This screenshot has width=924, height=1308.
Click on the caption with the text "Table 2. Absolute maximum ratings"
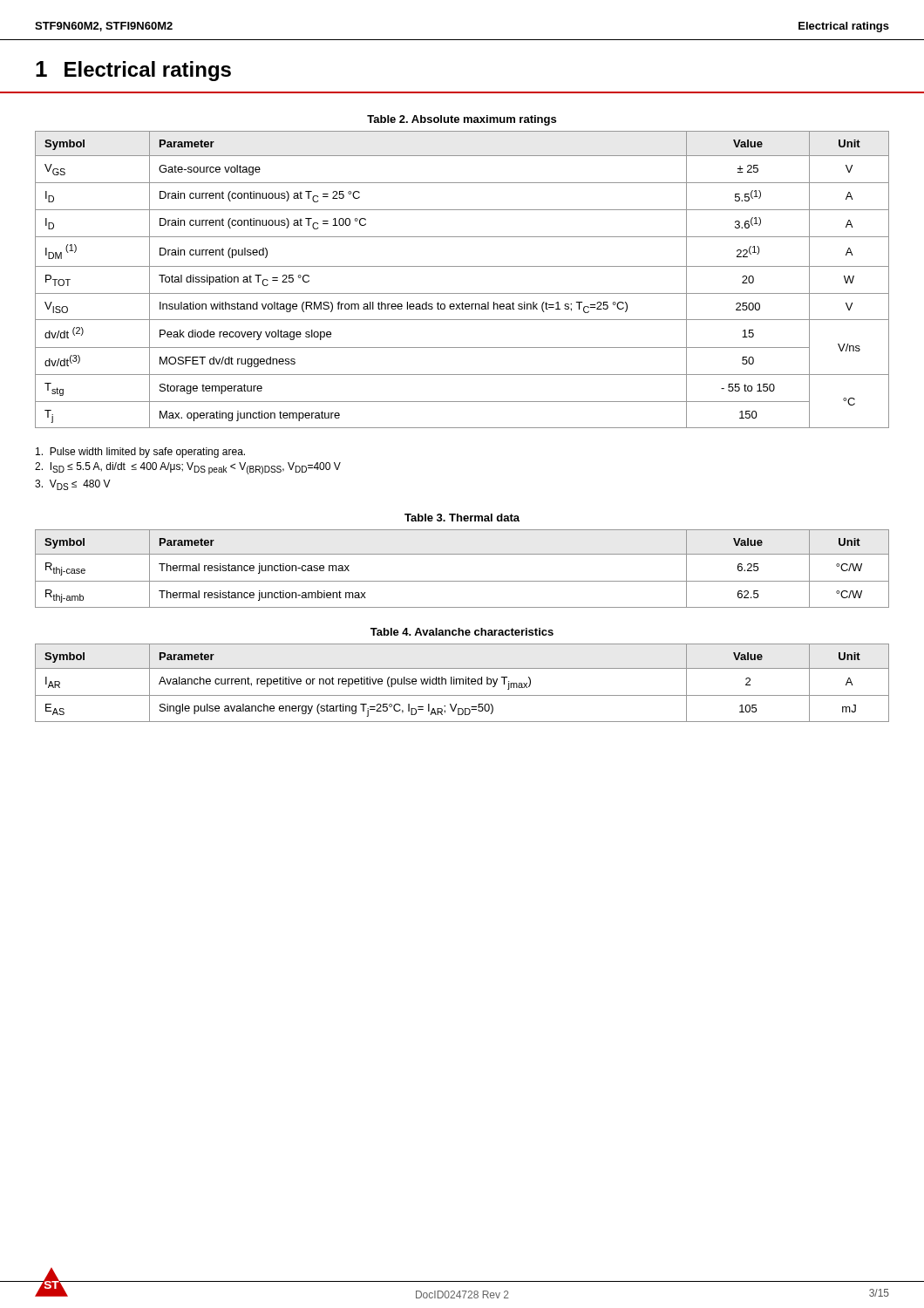pos(462,119)
